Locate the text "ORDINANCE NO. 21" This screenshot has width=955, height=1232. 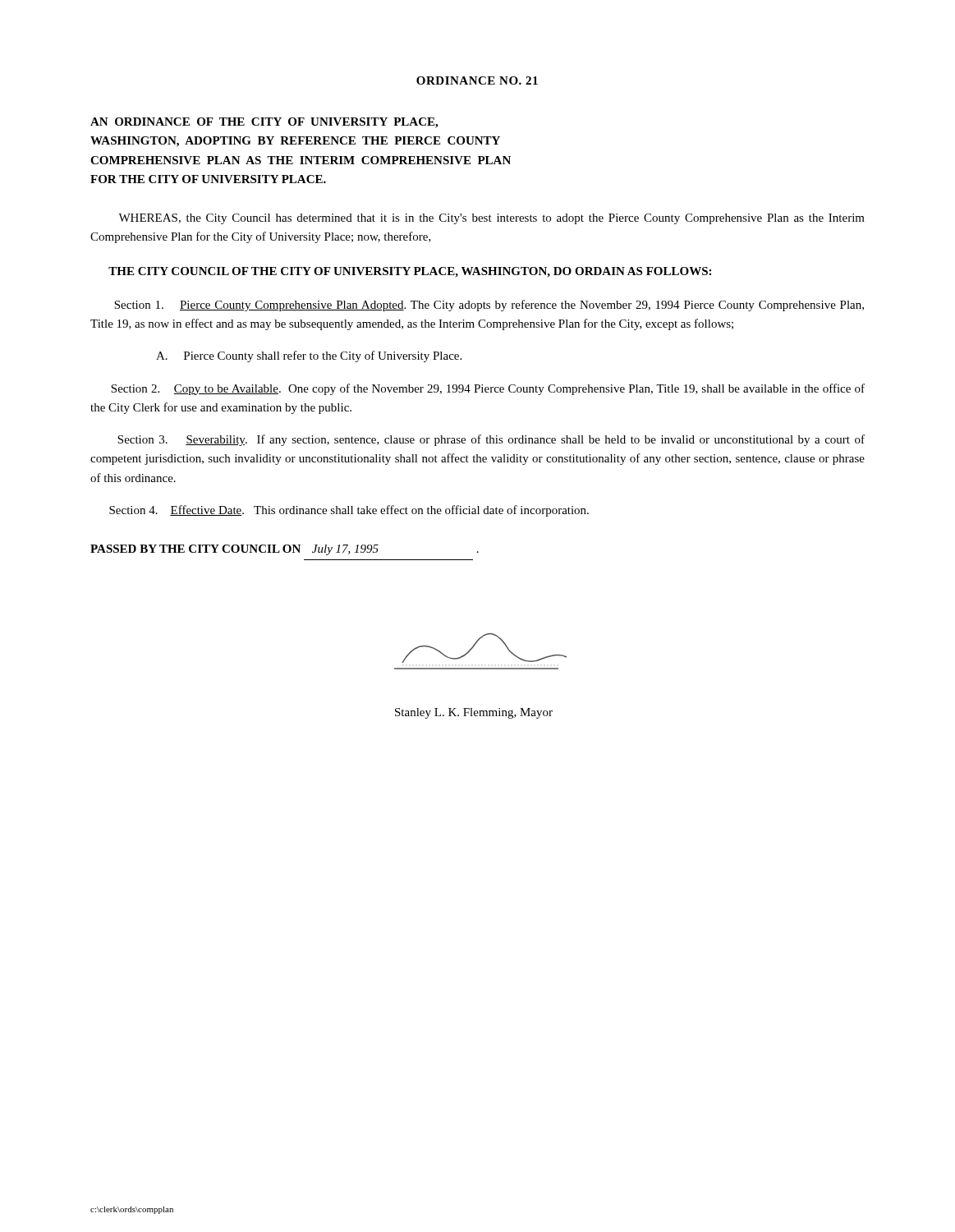pos(478,81)
